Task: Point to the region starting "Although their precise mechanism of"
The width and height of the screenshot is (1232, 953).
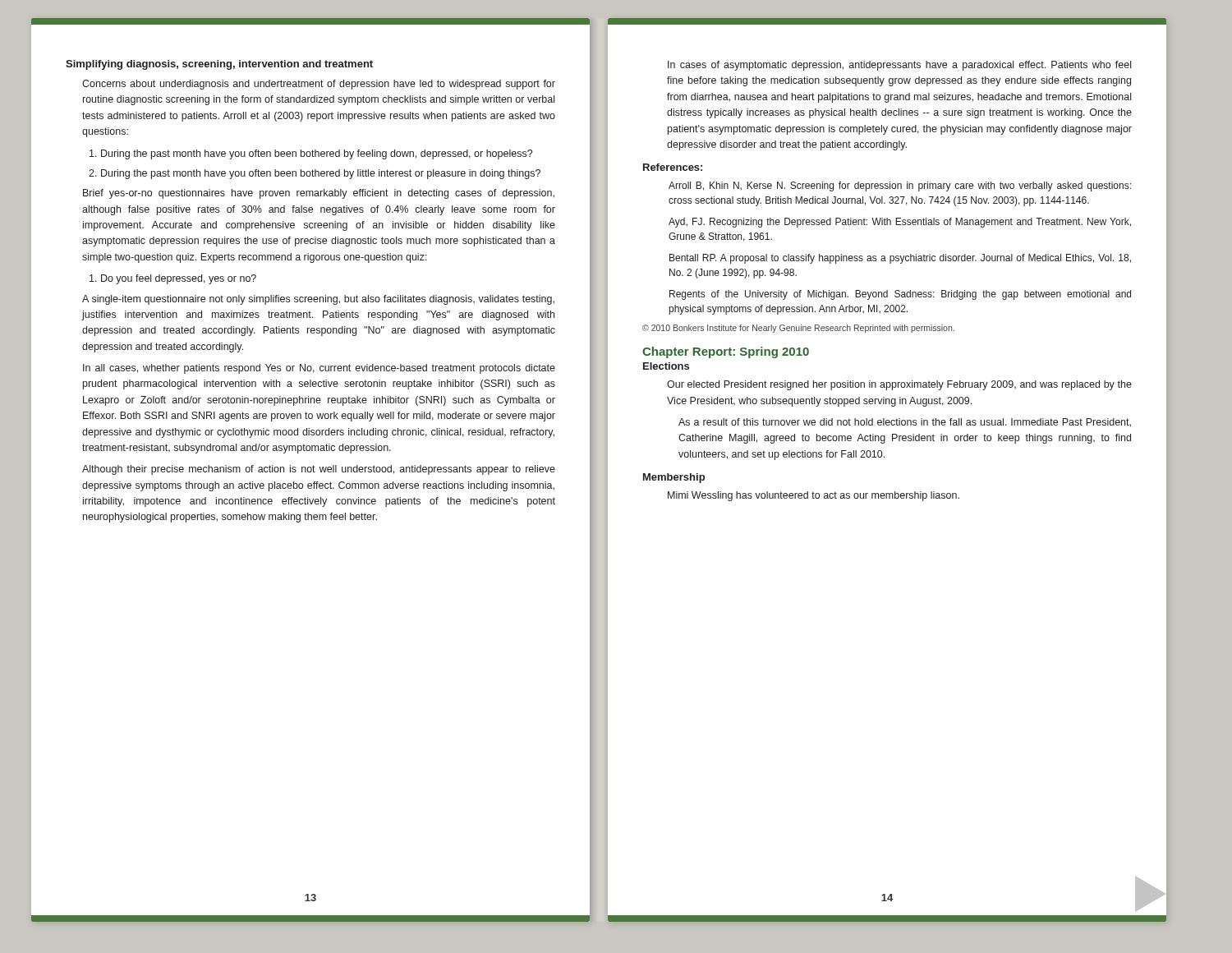Action: pos(319,493)
